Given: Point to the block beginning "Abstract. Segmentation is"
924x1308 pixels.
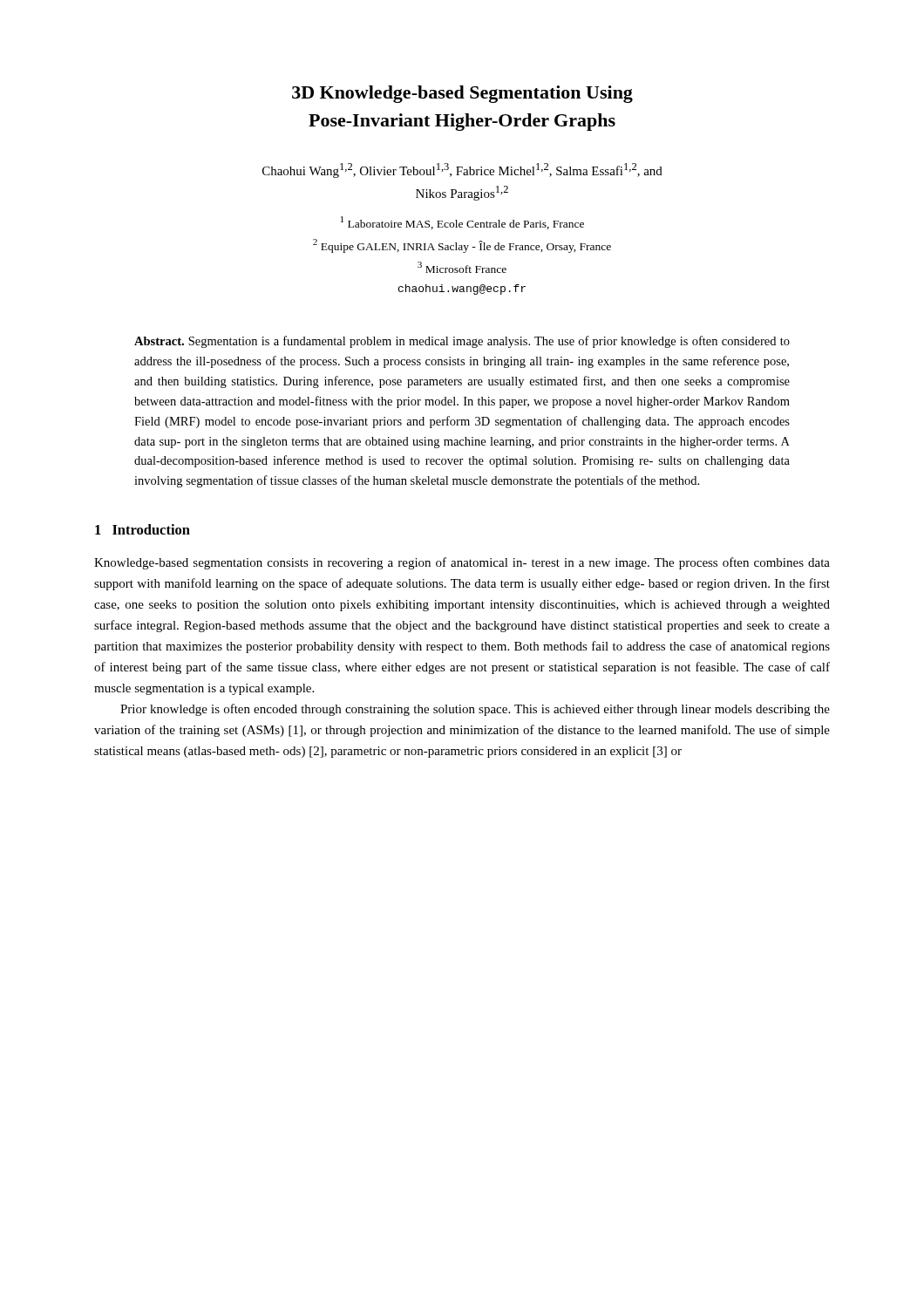Looking at the screenshot, I should point(462,411).
